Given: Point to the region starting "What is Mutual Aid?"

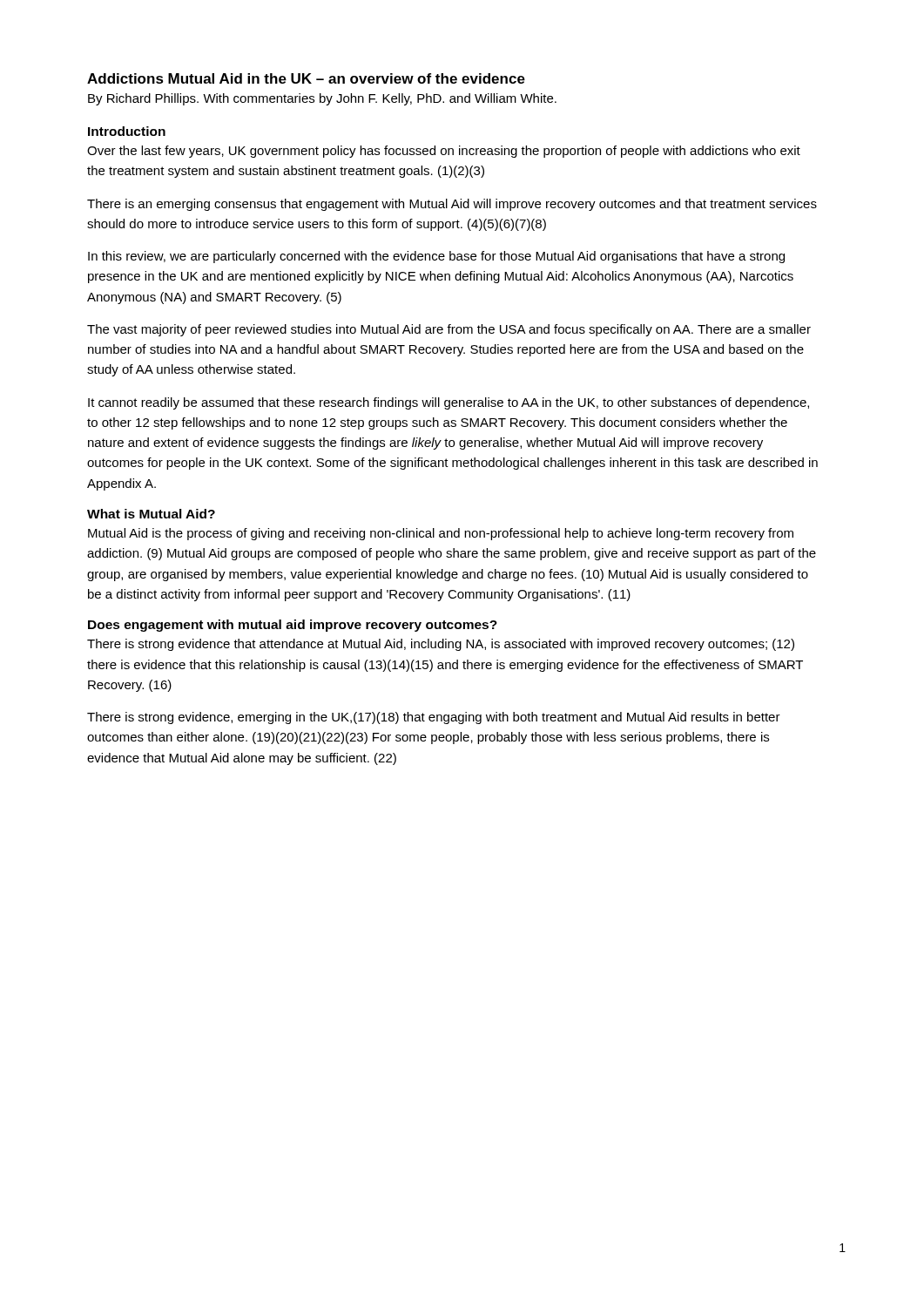Looking at the screenshot, I should pos(151,514).
